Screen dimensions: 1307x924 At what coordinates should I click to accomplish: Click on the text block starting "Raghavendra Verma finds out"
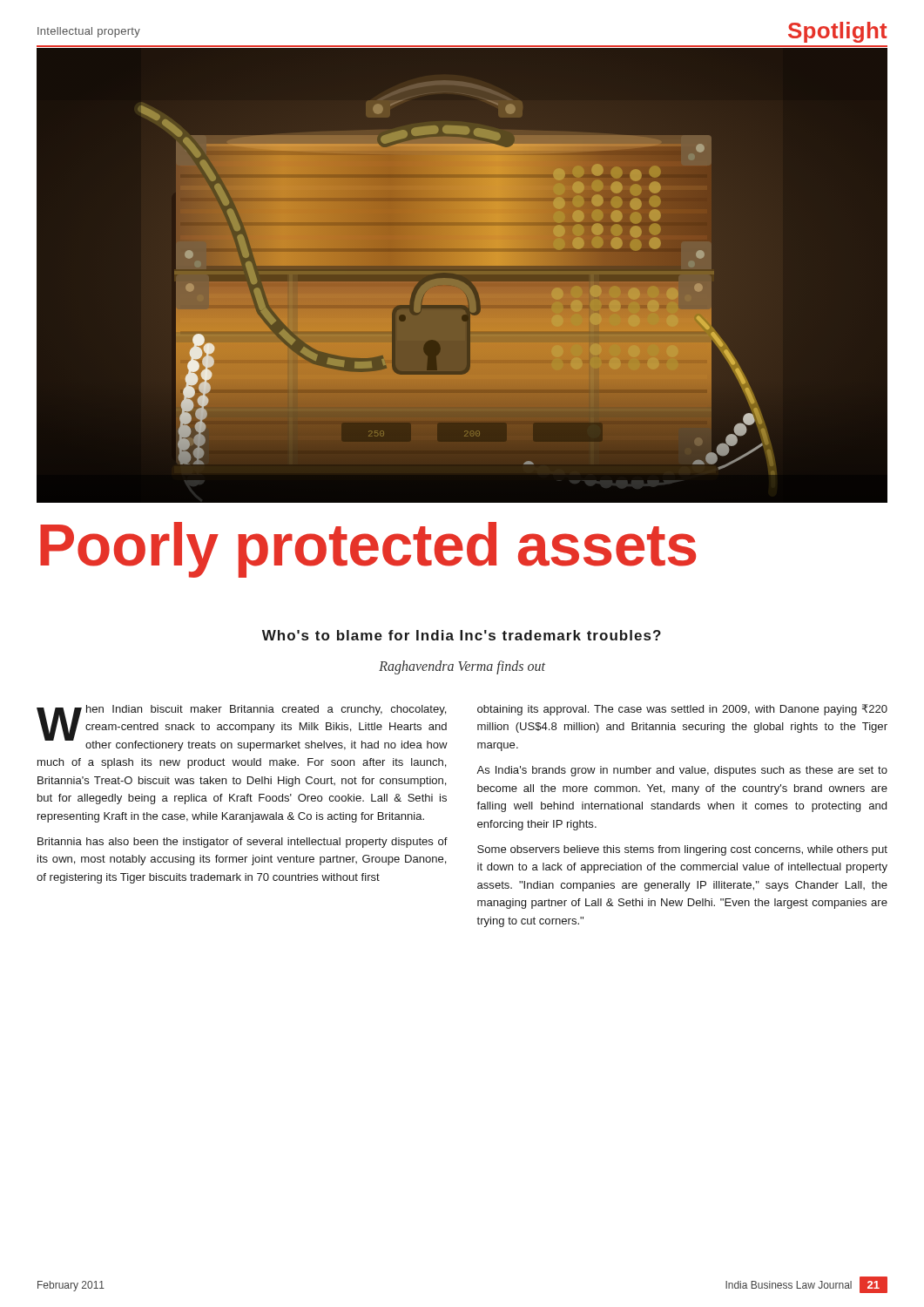pyautogui.click(x=462, y=666)
